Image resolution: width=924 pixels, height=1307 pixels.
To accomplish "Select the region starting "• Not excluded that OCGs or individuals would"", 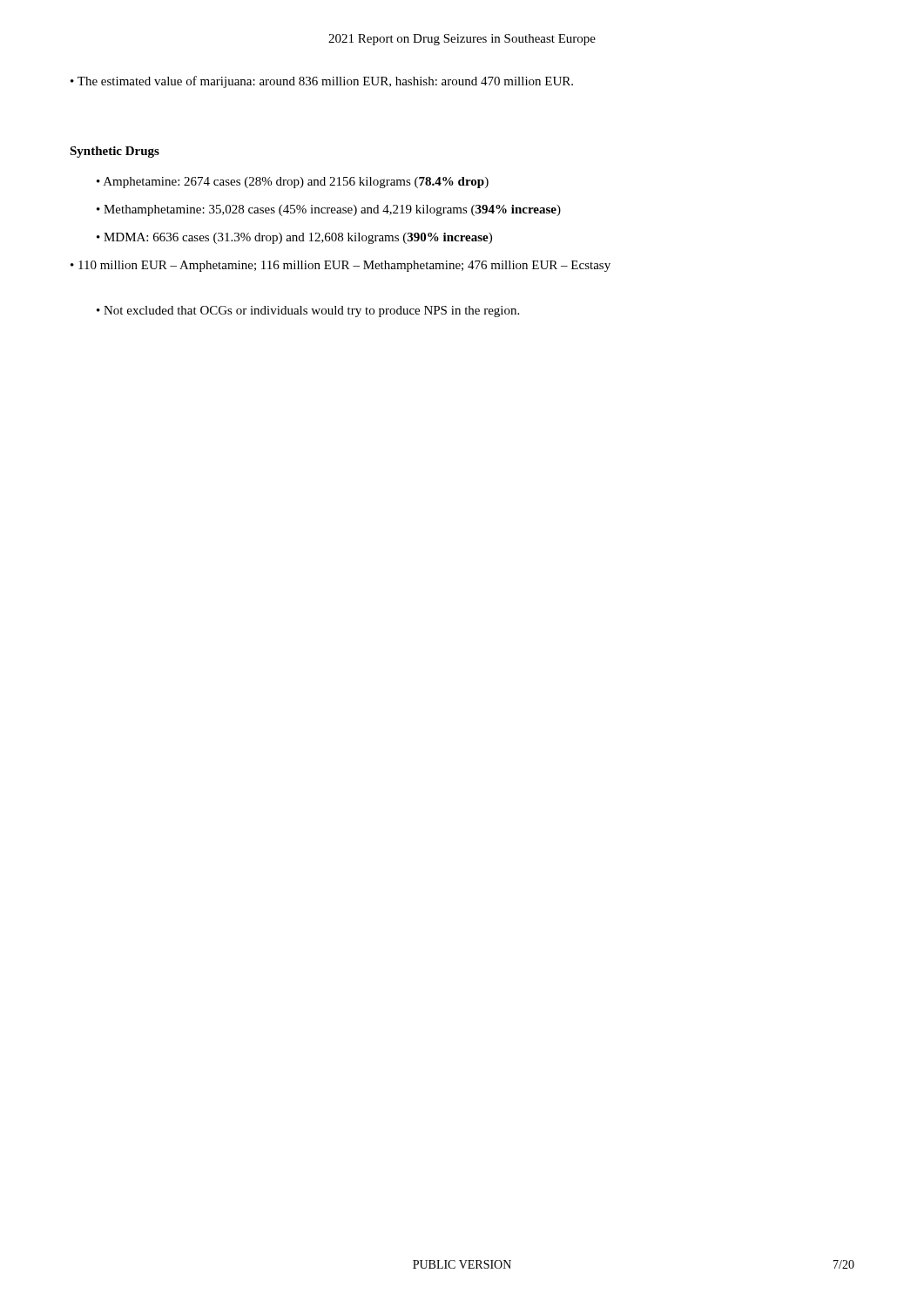I will coord(308,310).
